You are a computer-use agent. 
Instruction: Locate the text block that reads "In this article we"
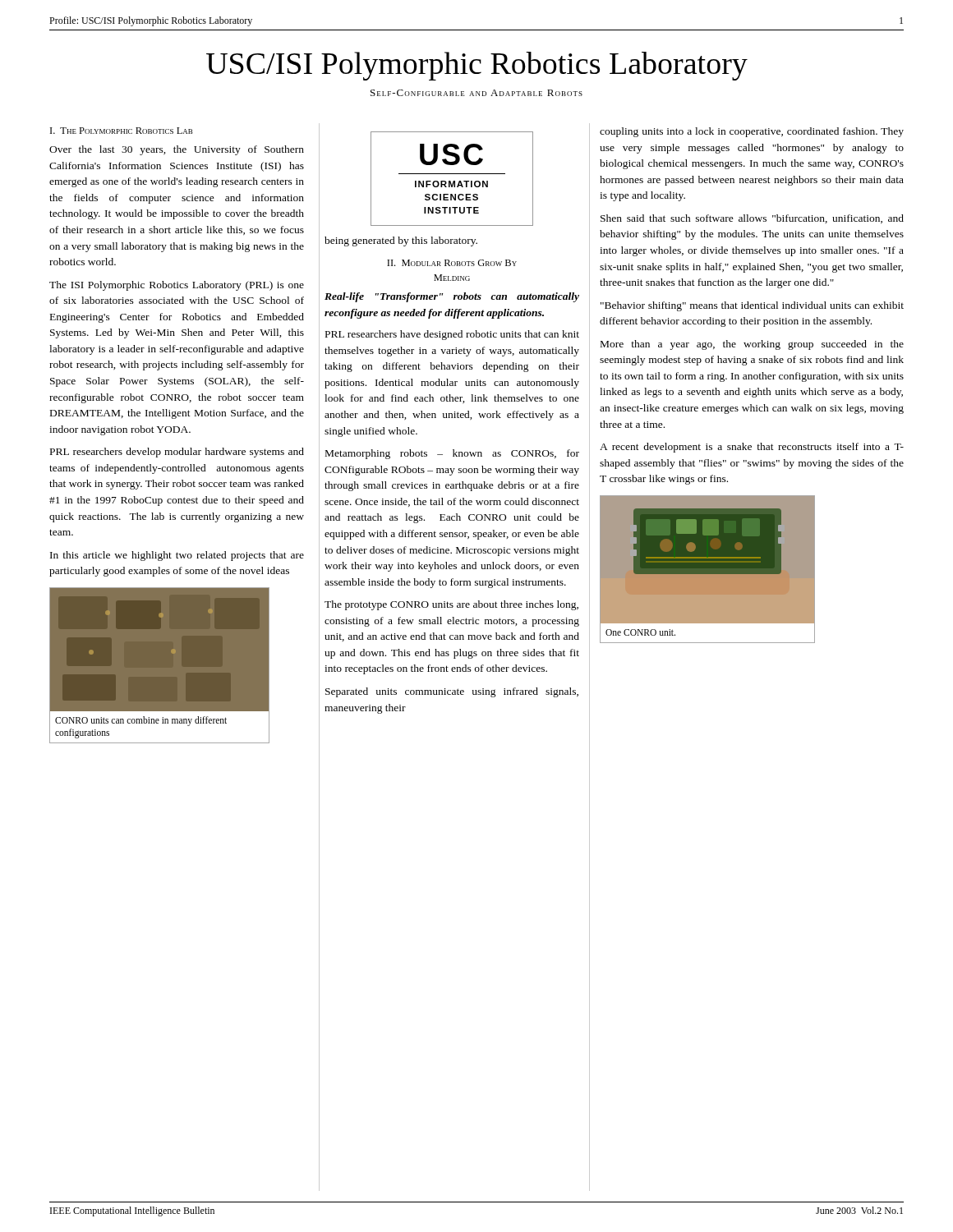[x=177, y=563]
